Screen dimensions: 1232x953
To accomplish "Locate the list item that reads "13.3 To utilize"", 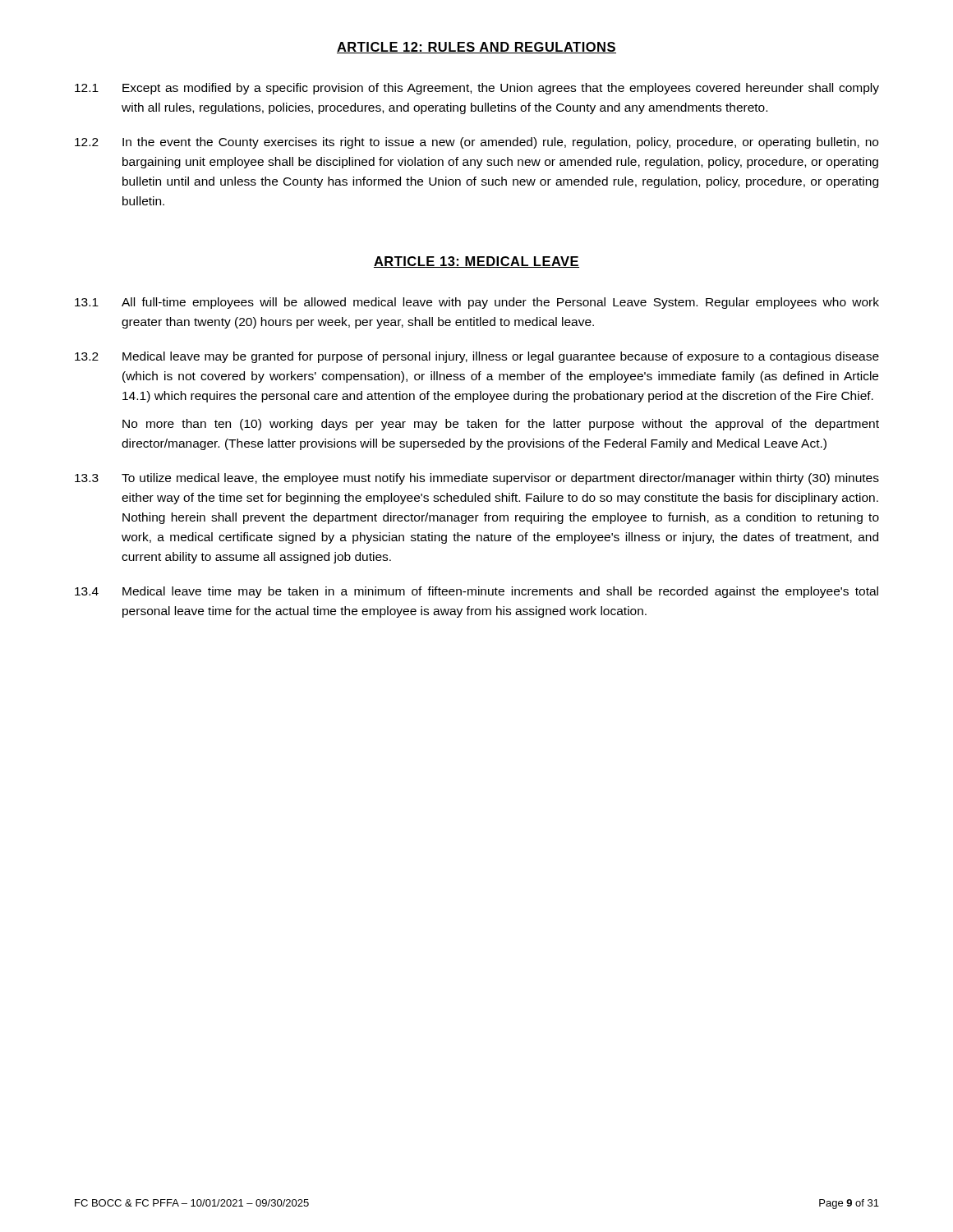I will pos(476,518).
